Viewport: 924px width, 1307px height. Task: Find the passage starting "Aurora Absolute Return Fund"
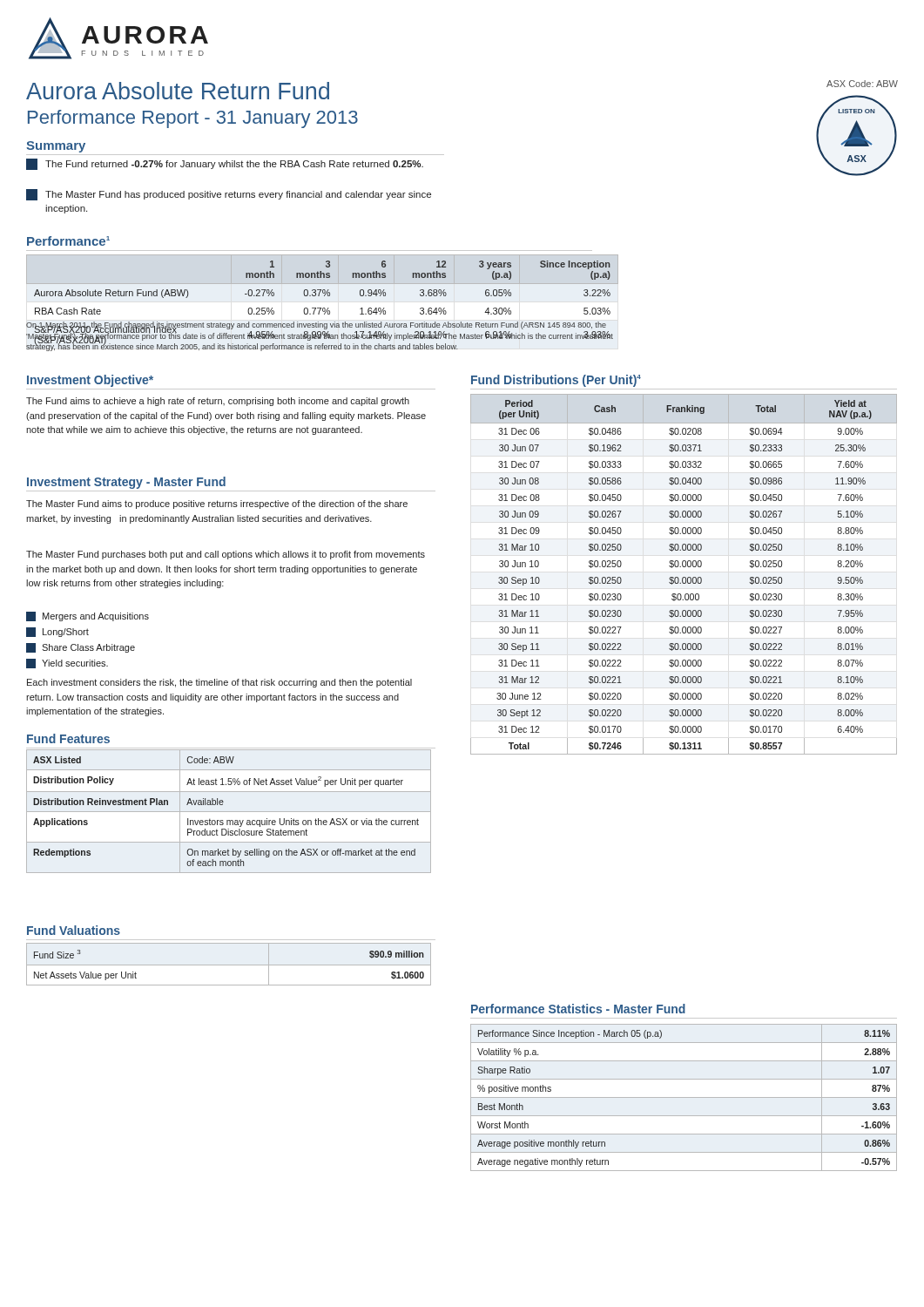[178, 91]
